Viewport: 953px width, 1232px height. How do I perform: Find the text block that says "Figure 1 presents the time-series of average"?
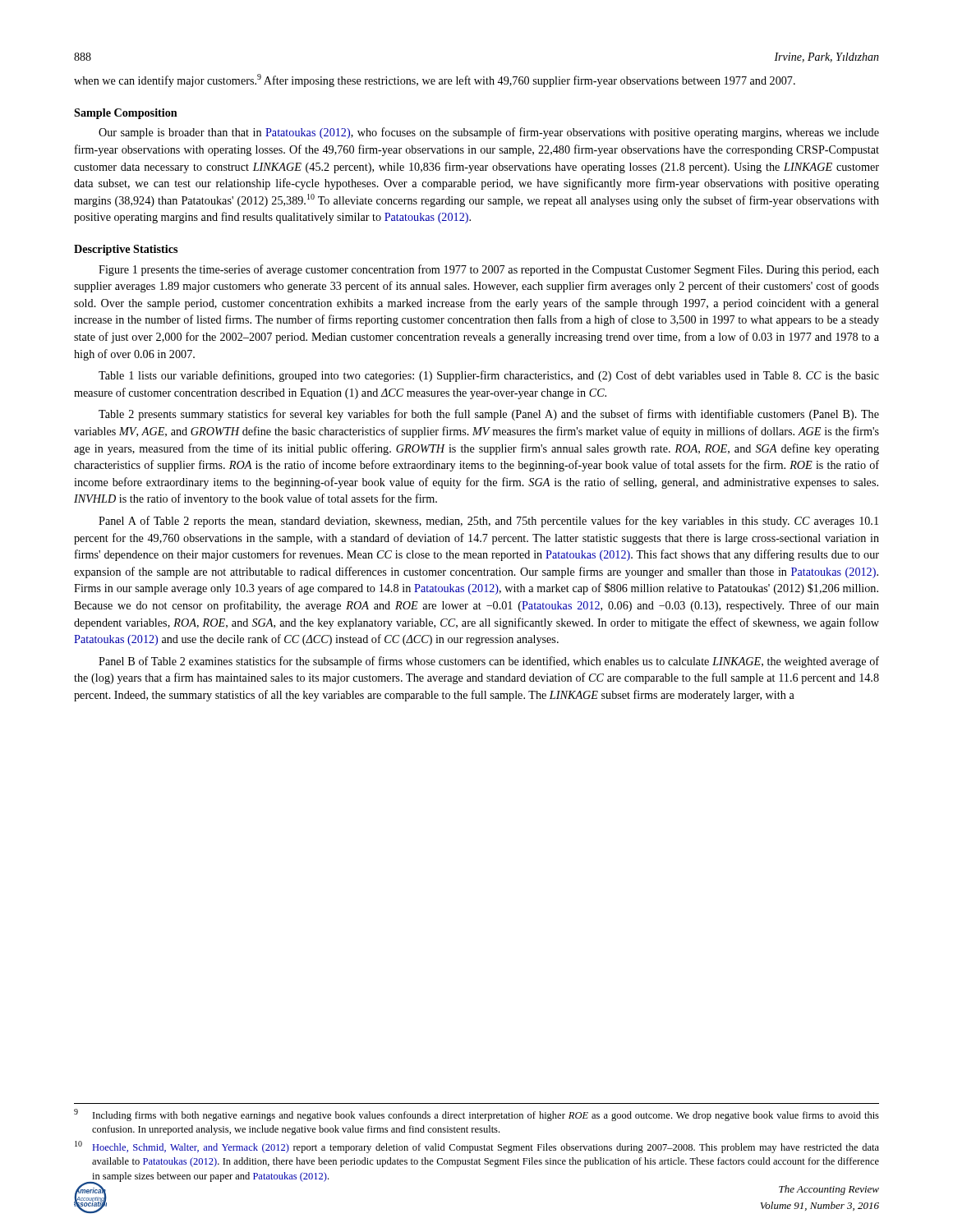coord(476,311)
